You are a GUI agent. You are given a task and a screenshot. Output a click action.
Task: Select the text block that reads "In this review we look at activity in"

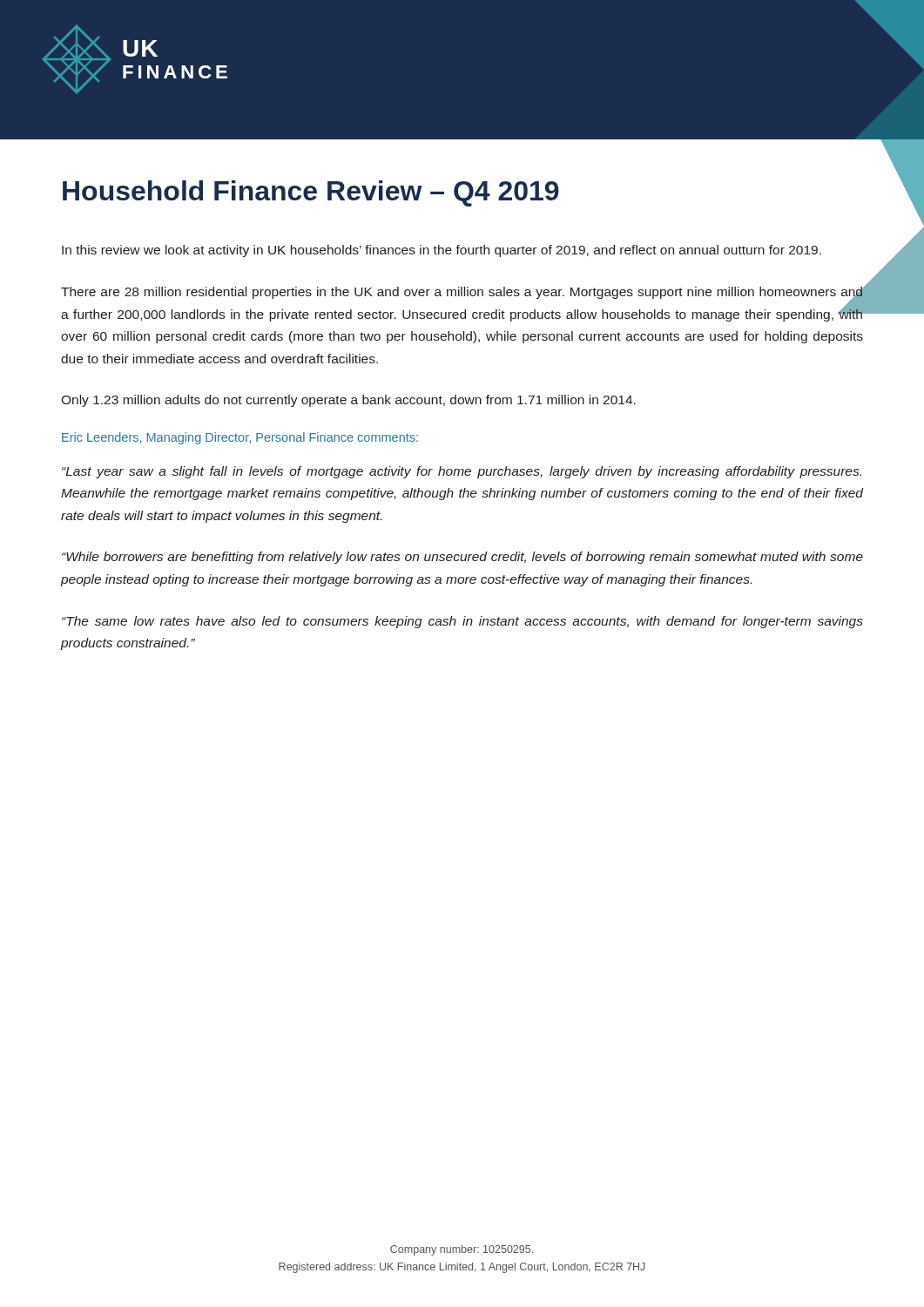click(442, 250)
